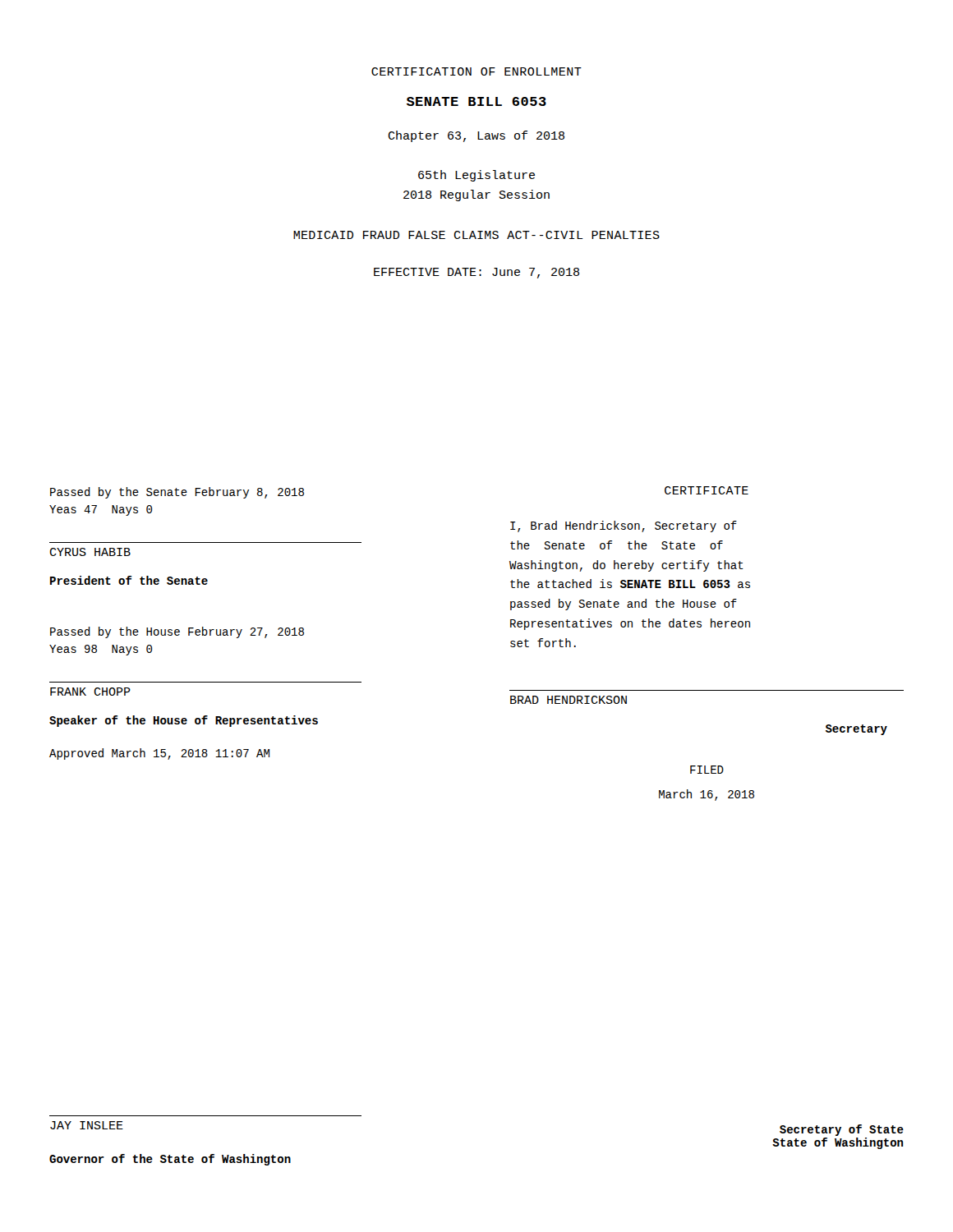Point to the text starting "I, Brad Hendrickson, Secretary of the"
This screenshot has height=1232, width=953.
(630, 585)
